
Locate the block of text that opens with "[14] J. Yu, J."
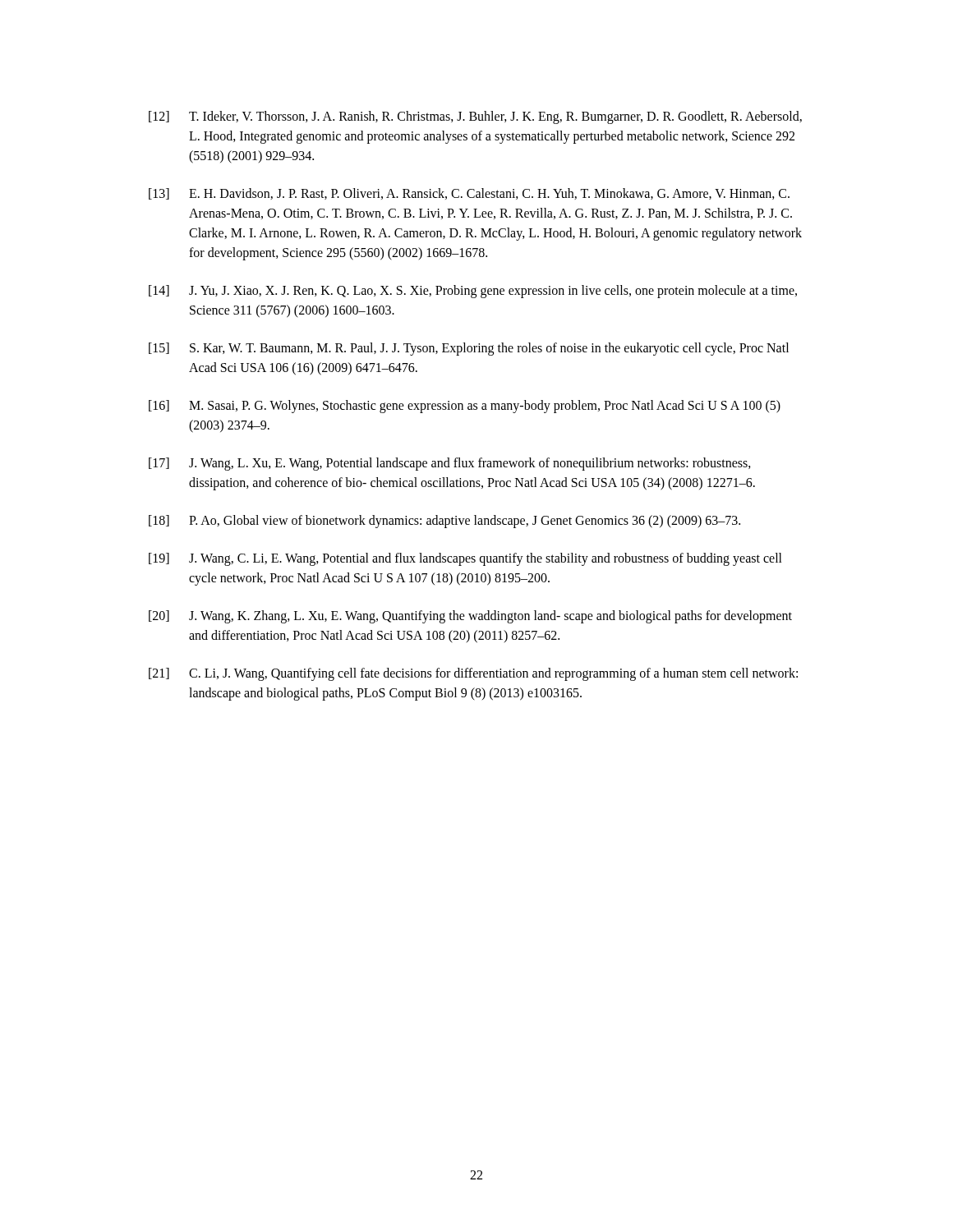(x=476, y=301)
